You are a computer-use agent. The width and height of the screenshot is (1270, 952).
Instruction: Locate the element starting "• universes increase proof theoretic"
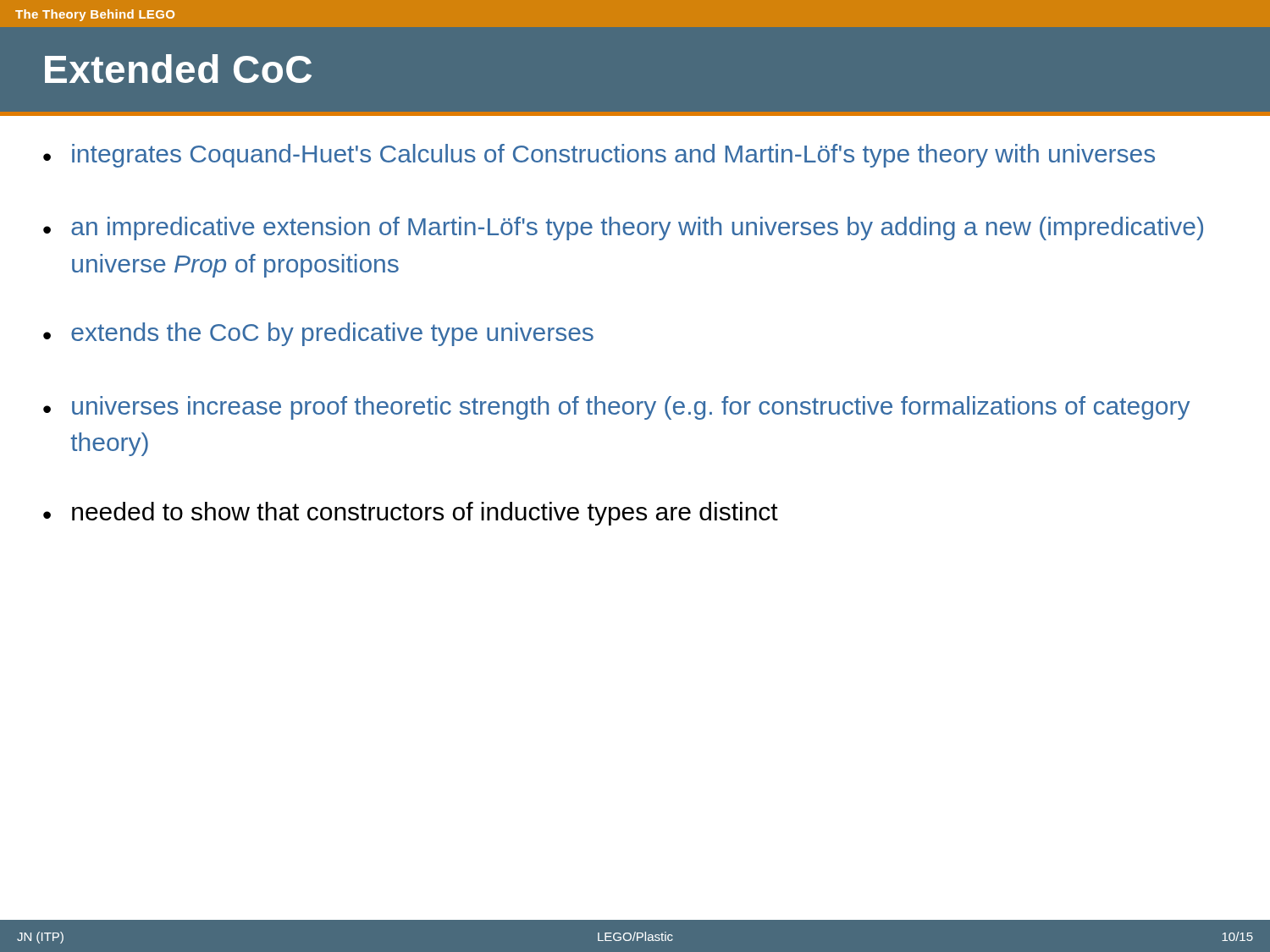pyautogui.click(x=635, y=424)
